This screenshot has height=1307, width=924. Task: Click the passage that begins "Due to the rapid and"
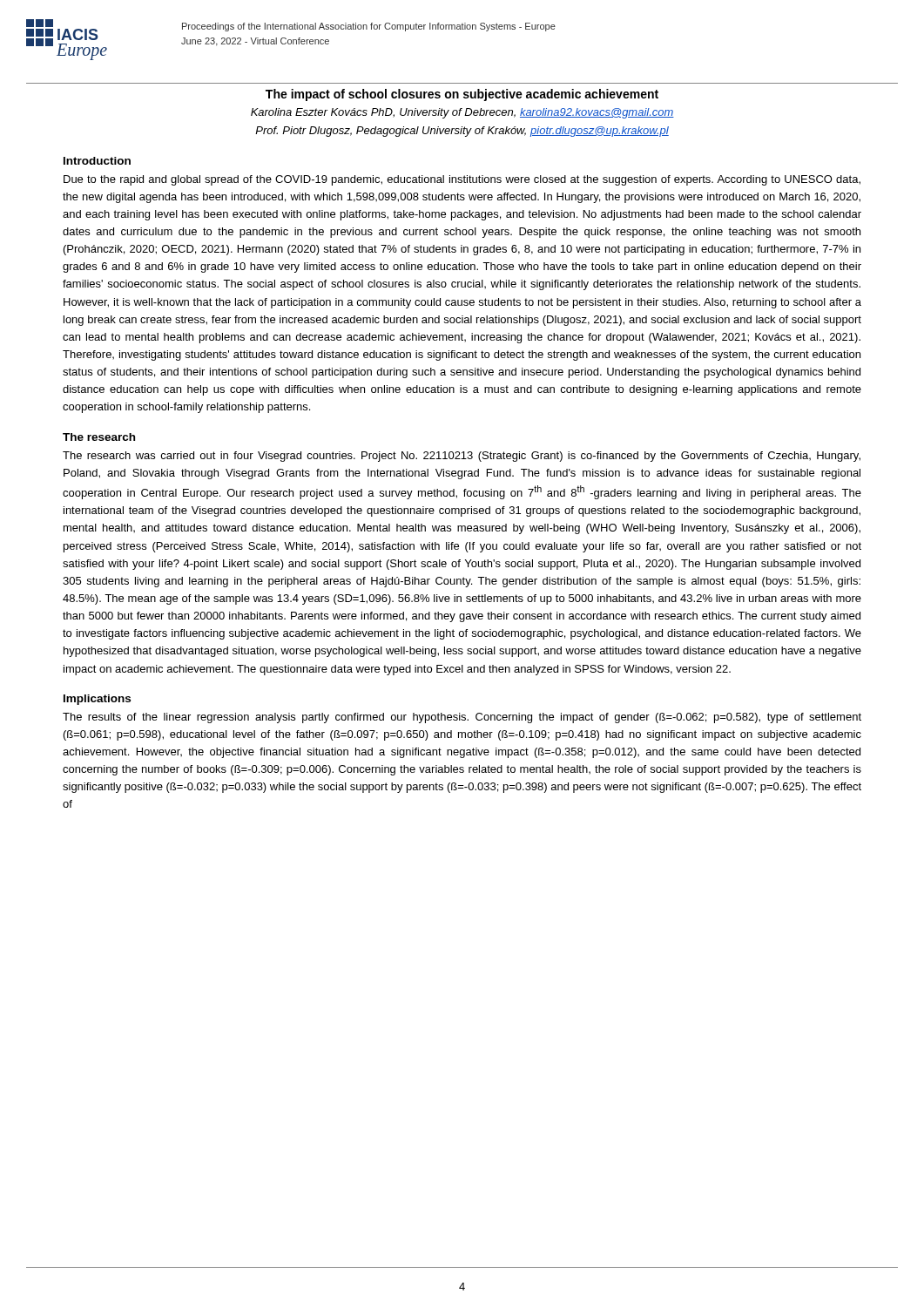pyautogui.click(x=462, y=293)
